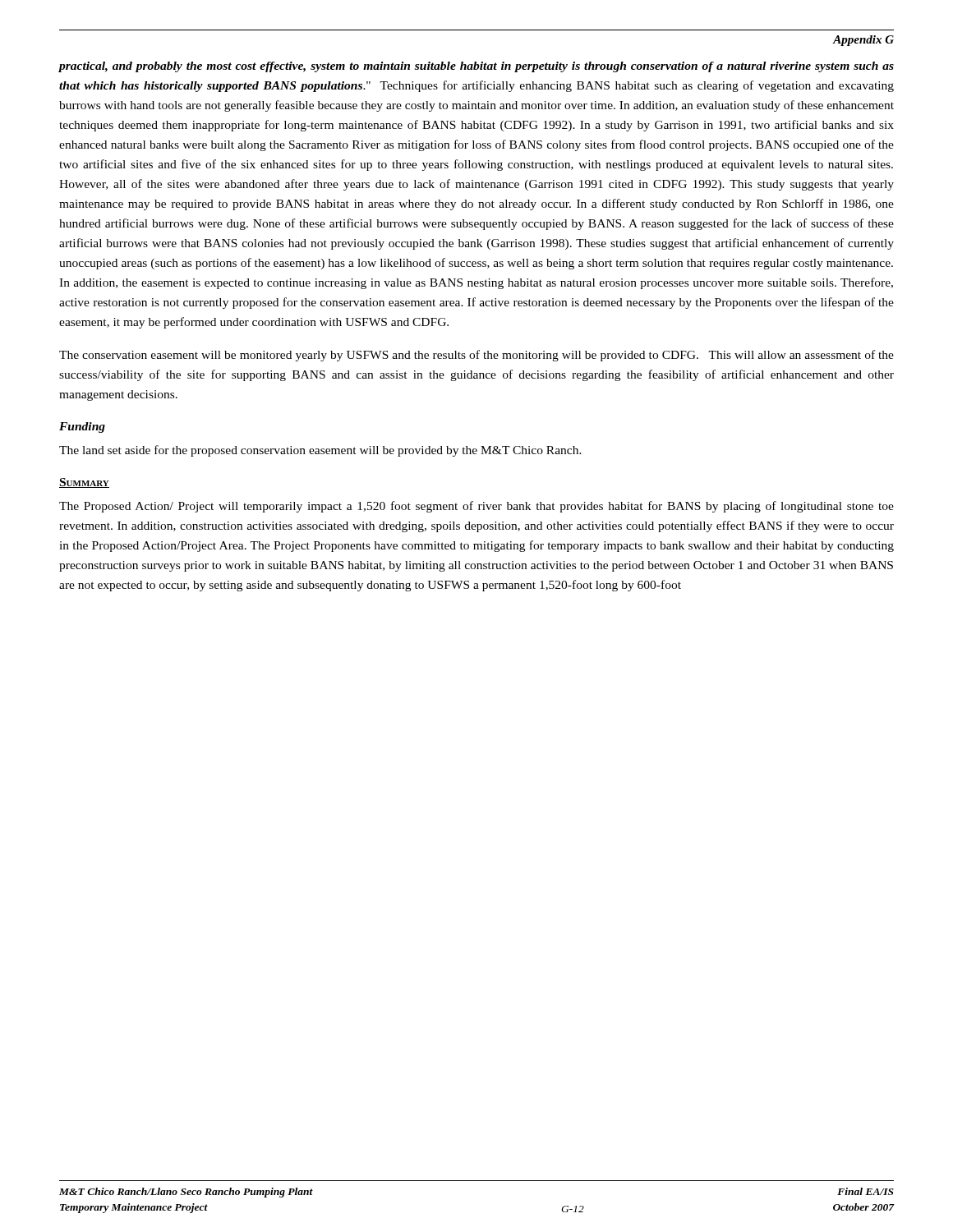Find the region starting "The conservation easement will"
Screen dimensions: 1232x953
pyautogui.click(x=476, y=375)
